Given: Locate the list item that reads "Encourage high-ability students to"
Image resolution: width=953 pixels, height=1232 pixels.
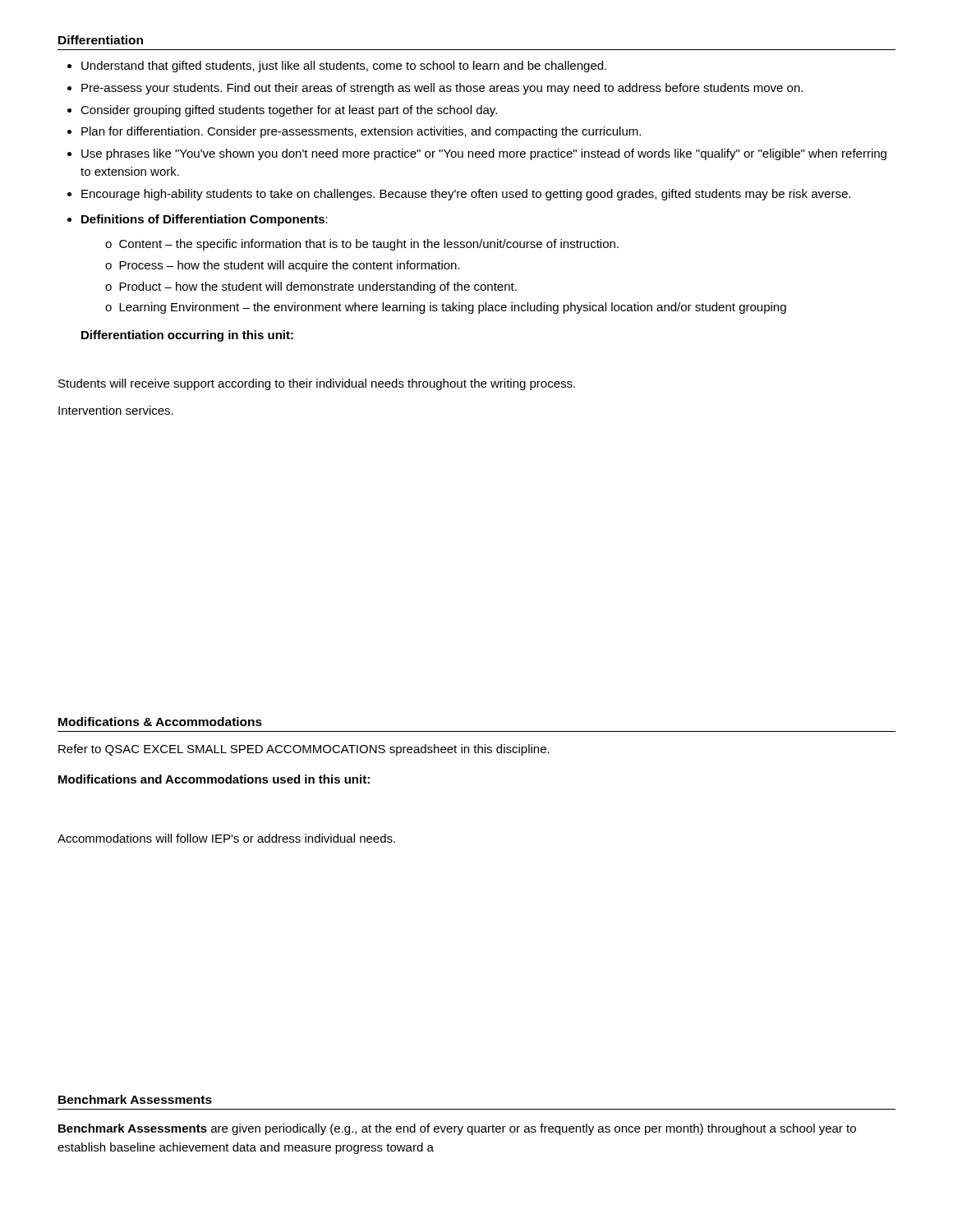Looking at the screenshot, I should pyautogui.click(x=488, y=193).
